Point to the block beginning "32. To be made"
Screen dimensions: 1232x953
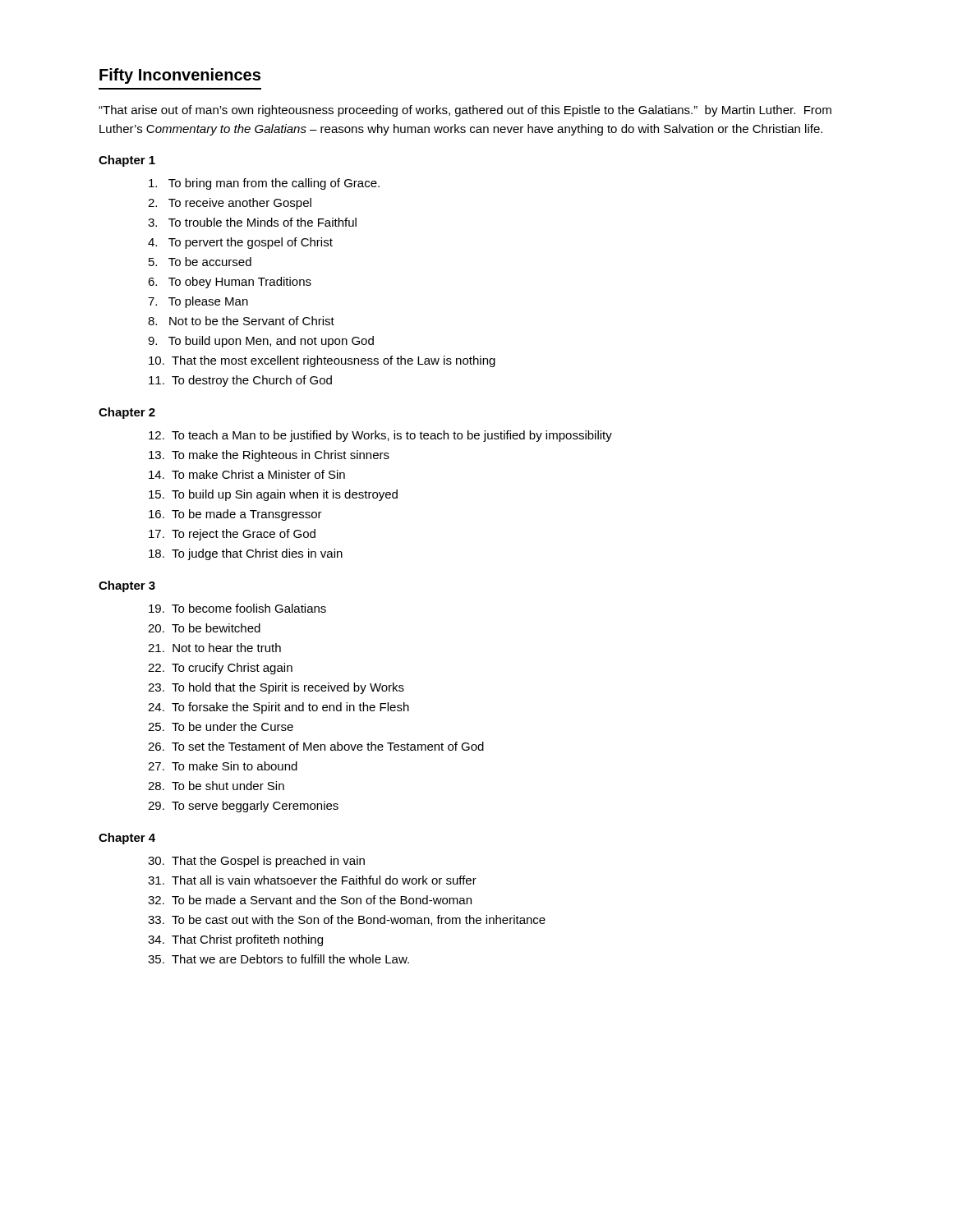pos(310,900)
